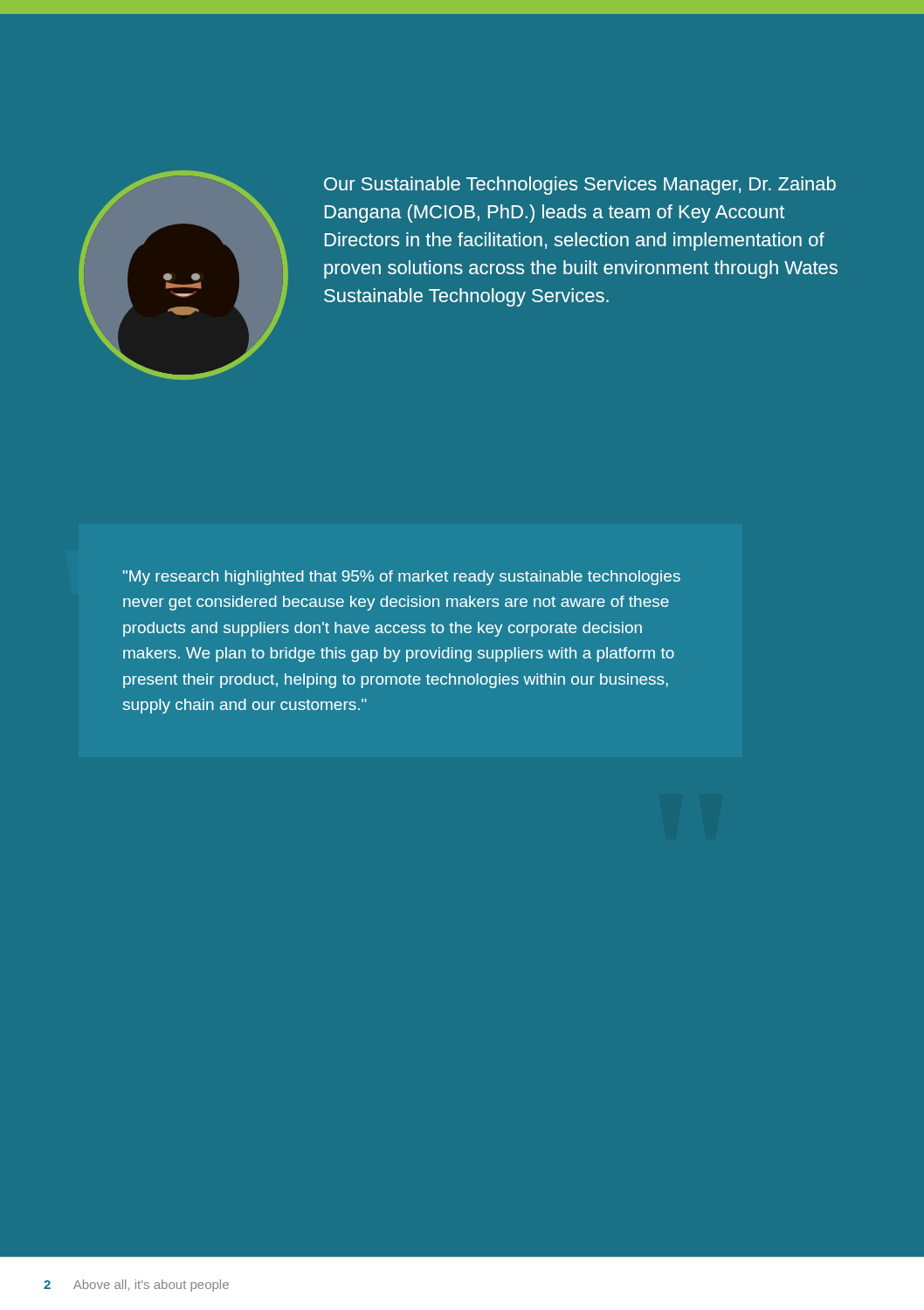Point to the block starting ""My research highlighted that"
924x1310 pixels.
click(410, 640)
